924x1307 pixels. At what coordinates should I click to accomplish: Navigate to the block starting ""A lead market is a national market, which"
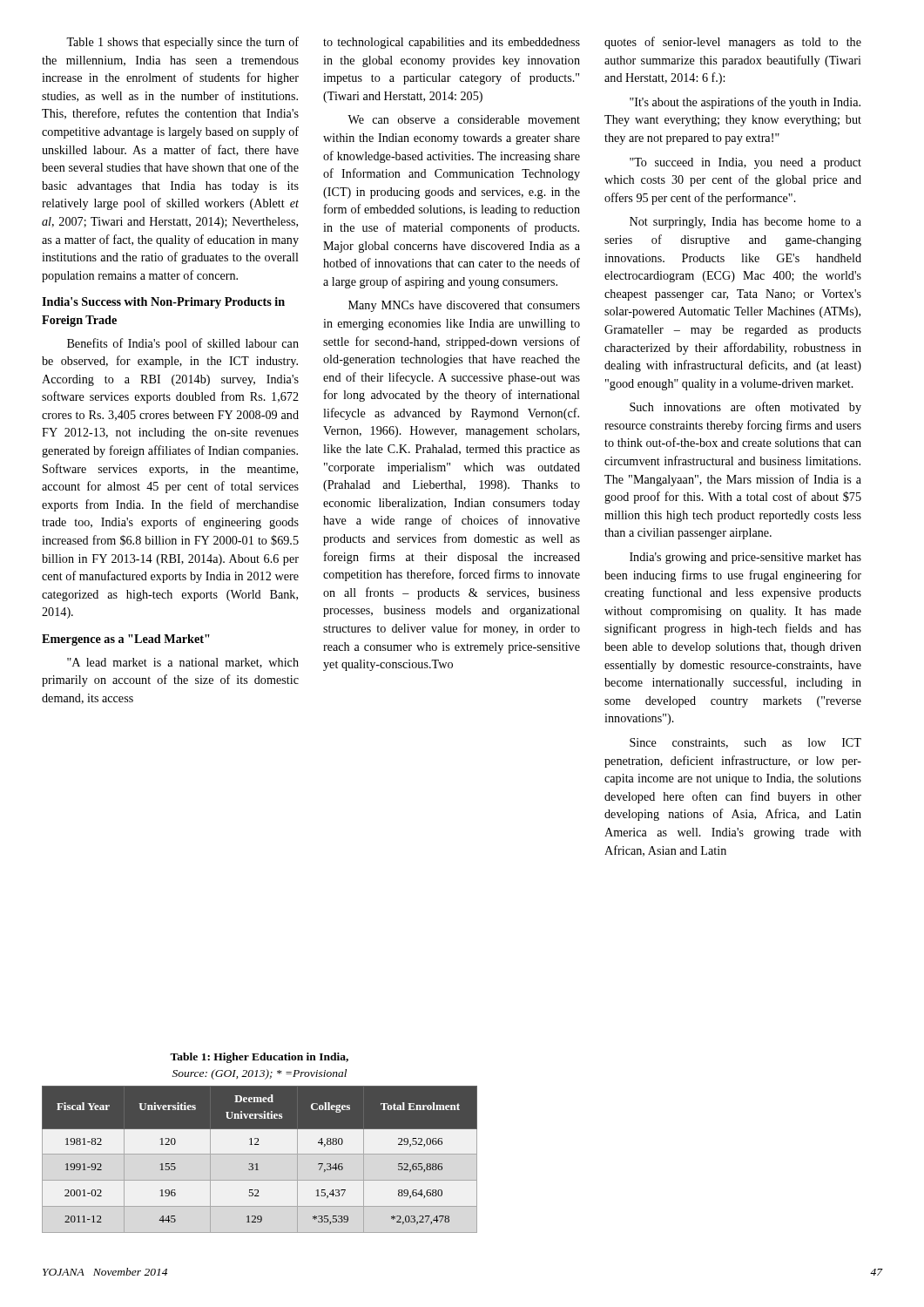coord(170,680)
